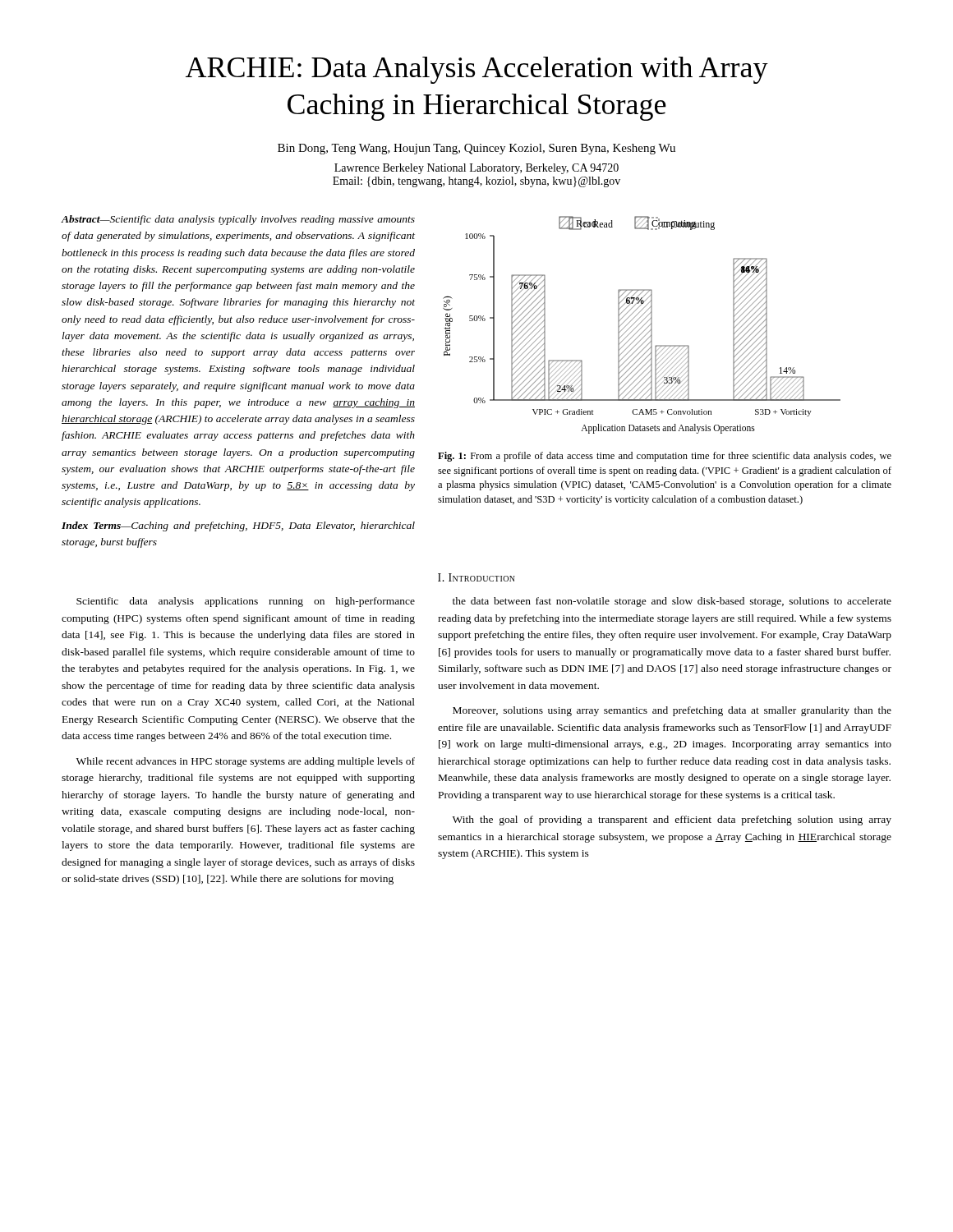Point to the block beginning "the data between fast non-volatile storage and slow"
Screen dimensions: 1232x953
pyautogui.click(x=665, y=728)
